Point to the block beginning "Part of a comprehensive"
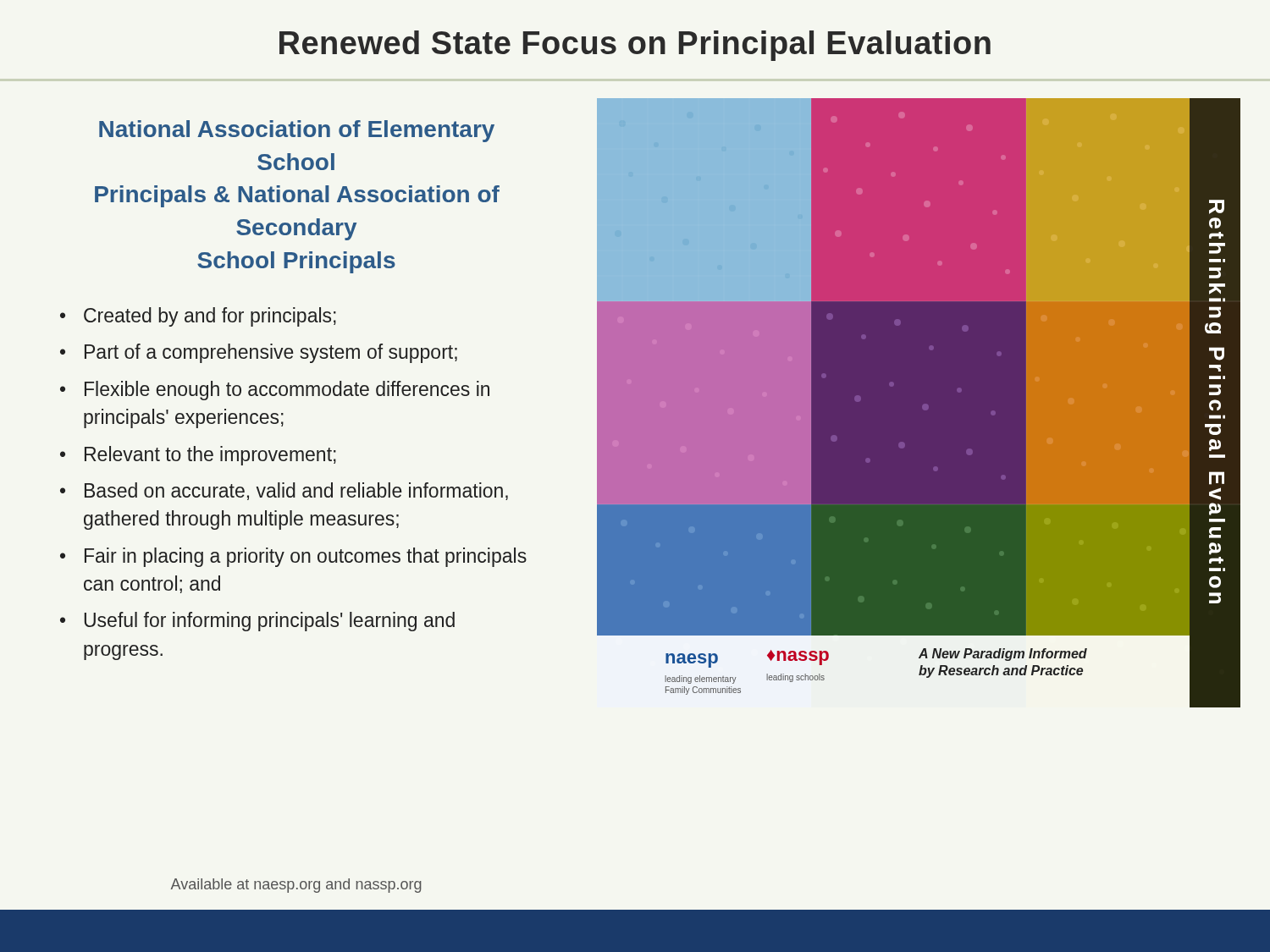Viewport: 1270px width, 952px height. point(271,352)
